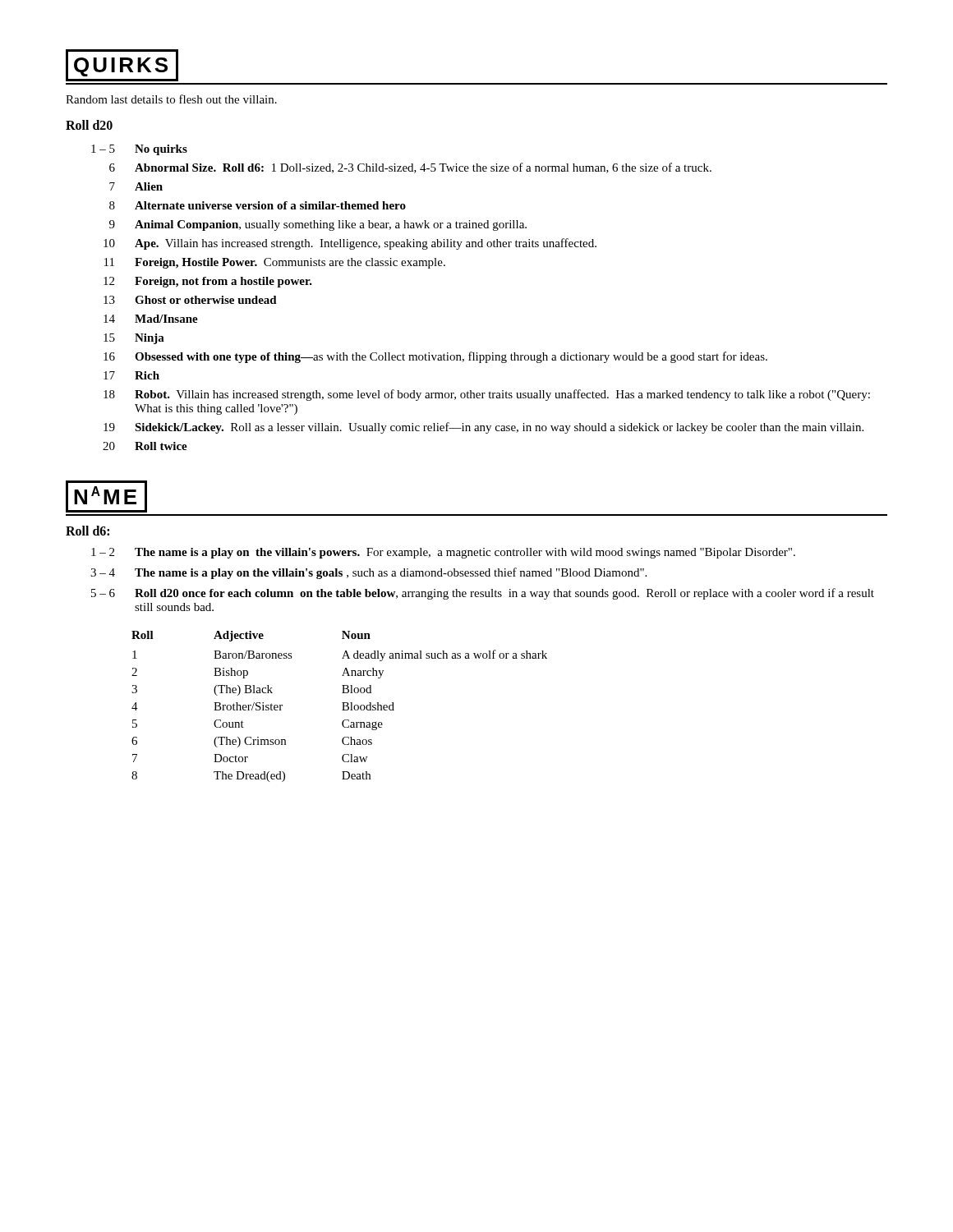Locate the block starting "14 Mad/Insane"

click(151, 319)
